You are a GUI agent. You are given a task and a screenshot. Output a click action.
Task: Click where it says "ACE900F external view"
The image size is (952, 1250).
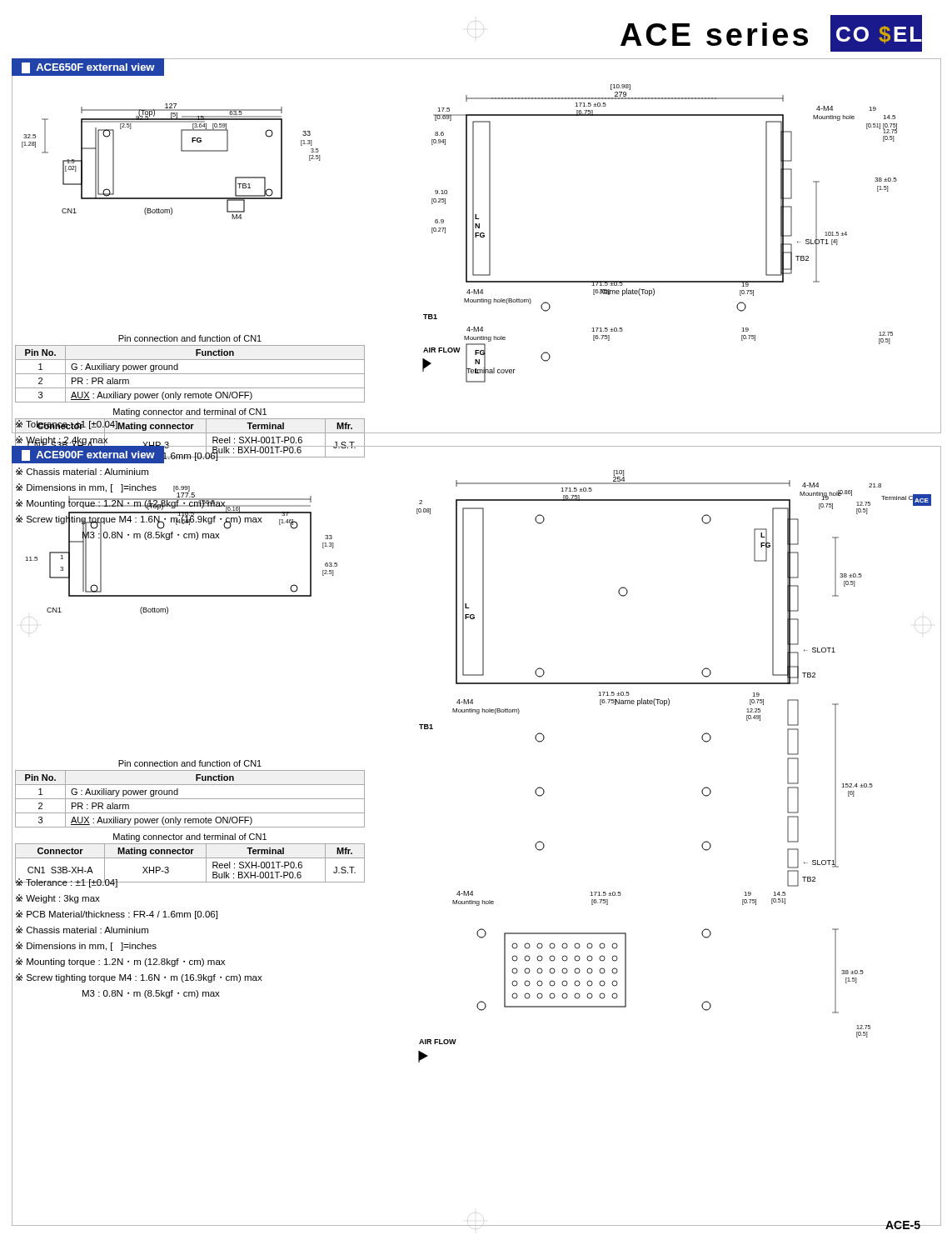(x=88, y=455)
